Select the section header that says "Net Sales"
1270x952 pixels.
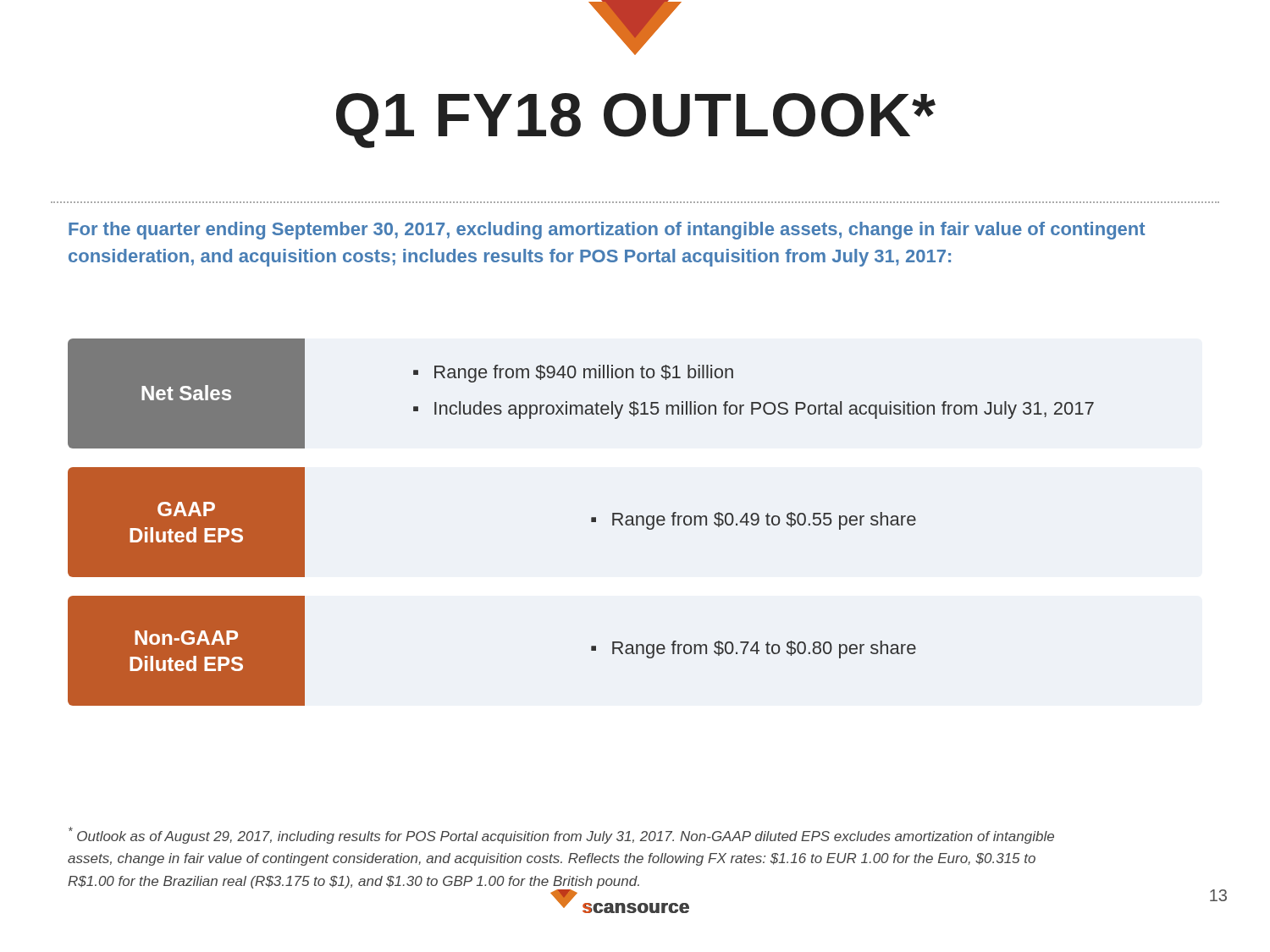[186, 393]
